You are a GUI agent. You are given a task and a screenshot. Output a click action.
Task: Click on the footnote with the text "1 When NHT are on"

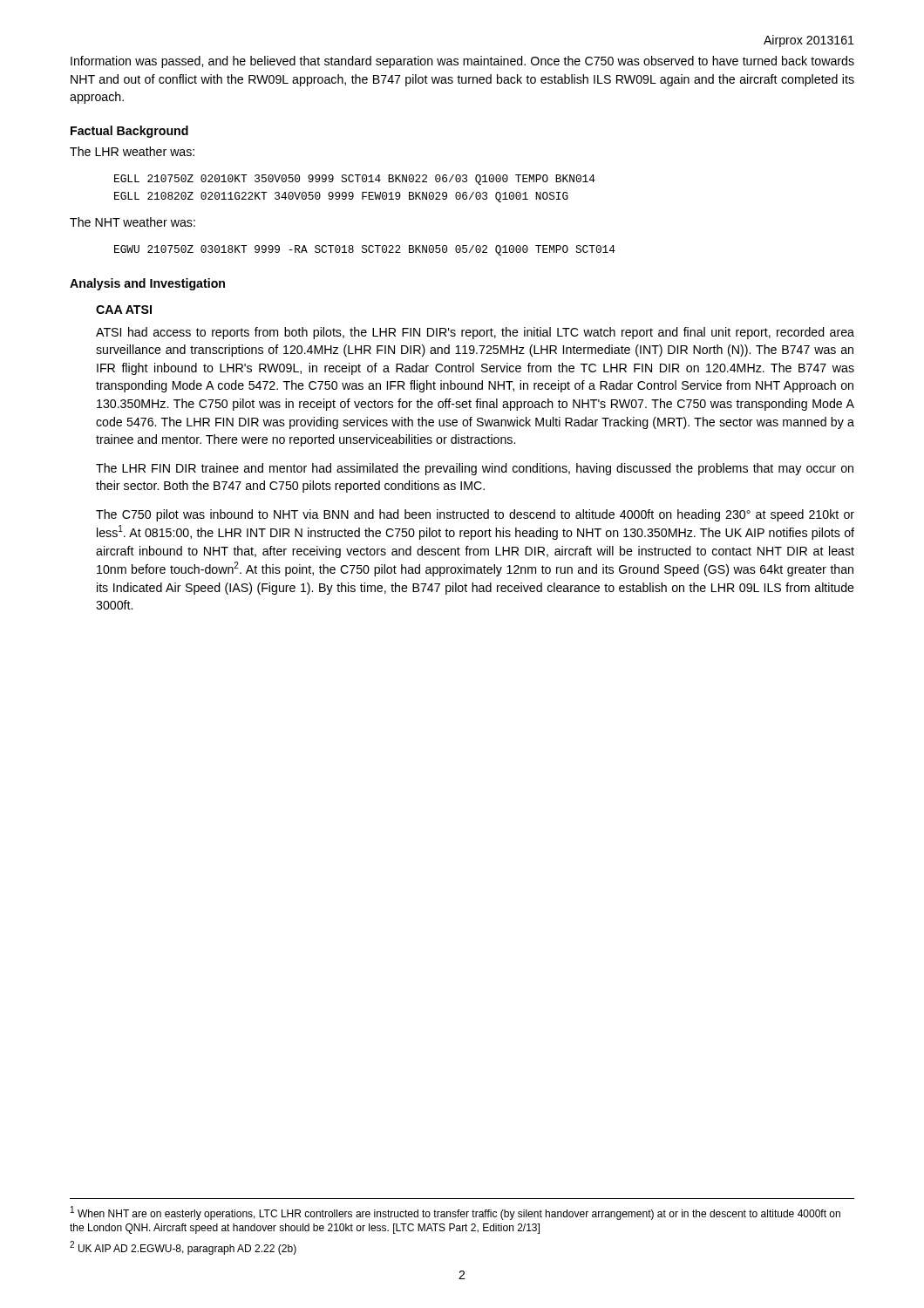[455, 1220]
